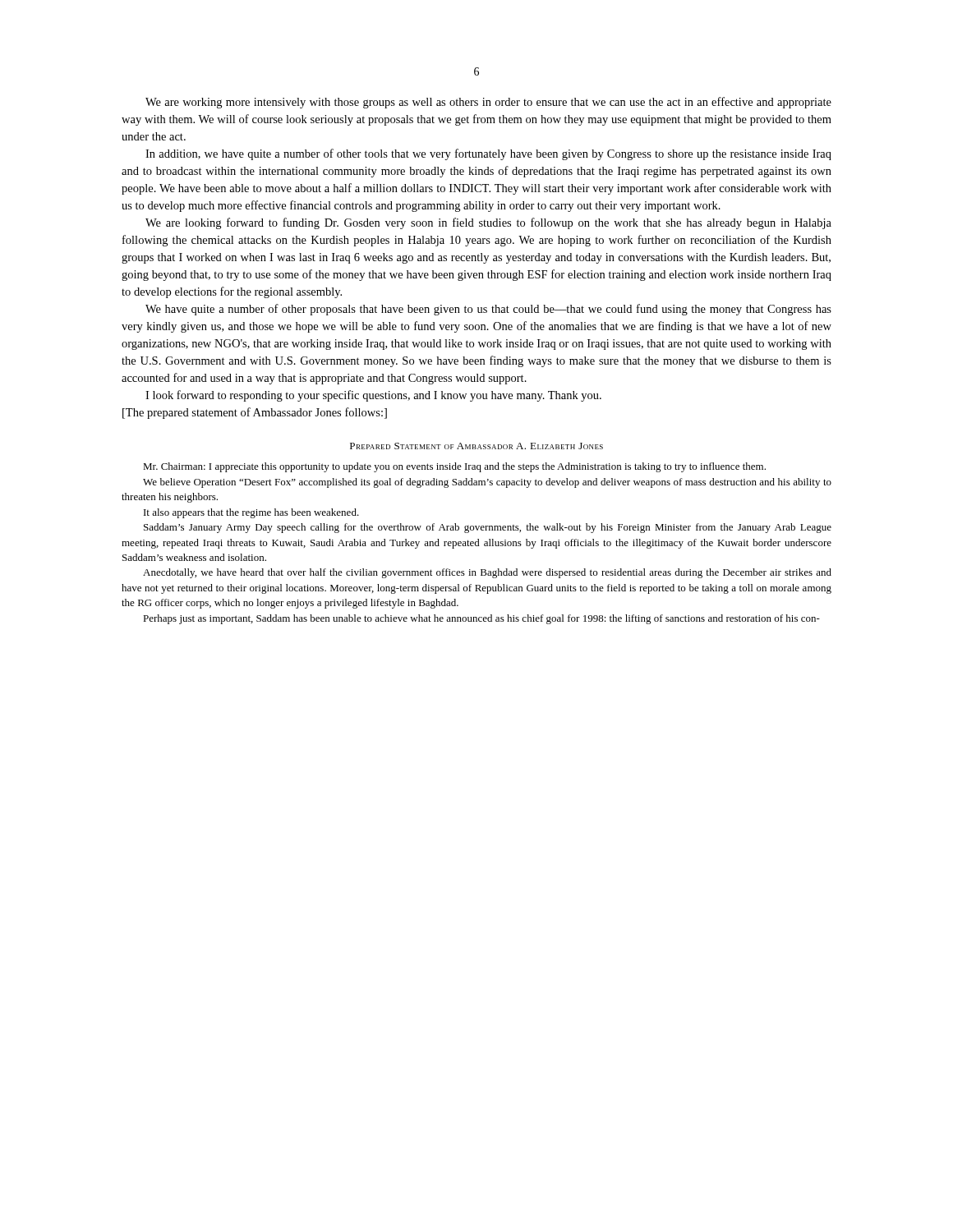Screen dimensions: 1232x953
Task: Navigate to the block starting "Saddam’s January Army Day speech calling for the"
Action: point(476,543)
